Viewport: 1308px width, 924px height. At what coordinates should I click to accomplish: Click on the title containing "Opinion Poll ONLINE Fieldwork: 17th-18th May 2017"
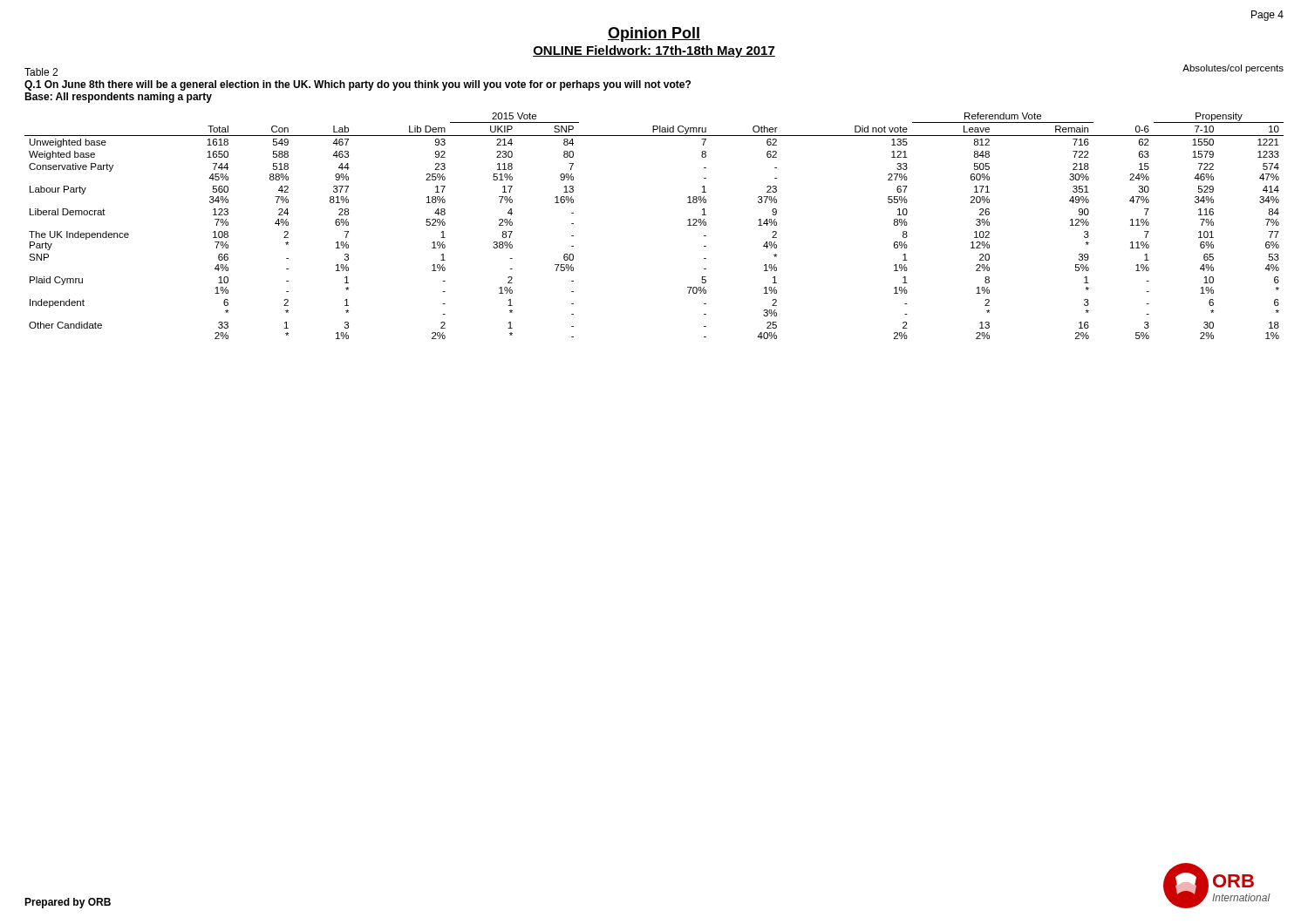click(x=654, y=41)
